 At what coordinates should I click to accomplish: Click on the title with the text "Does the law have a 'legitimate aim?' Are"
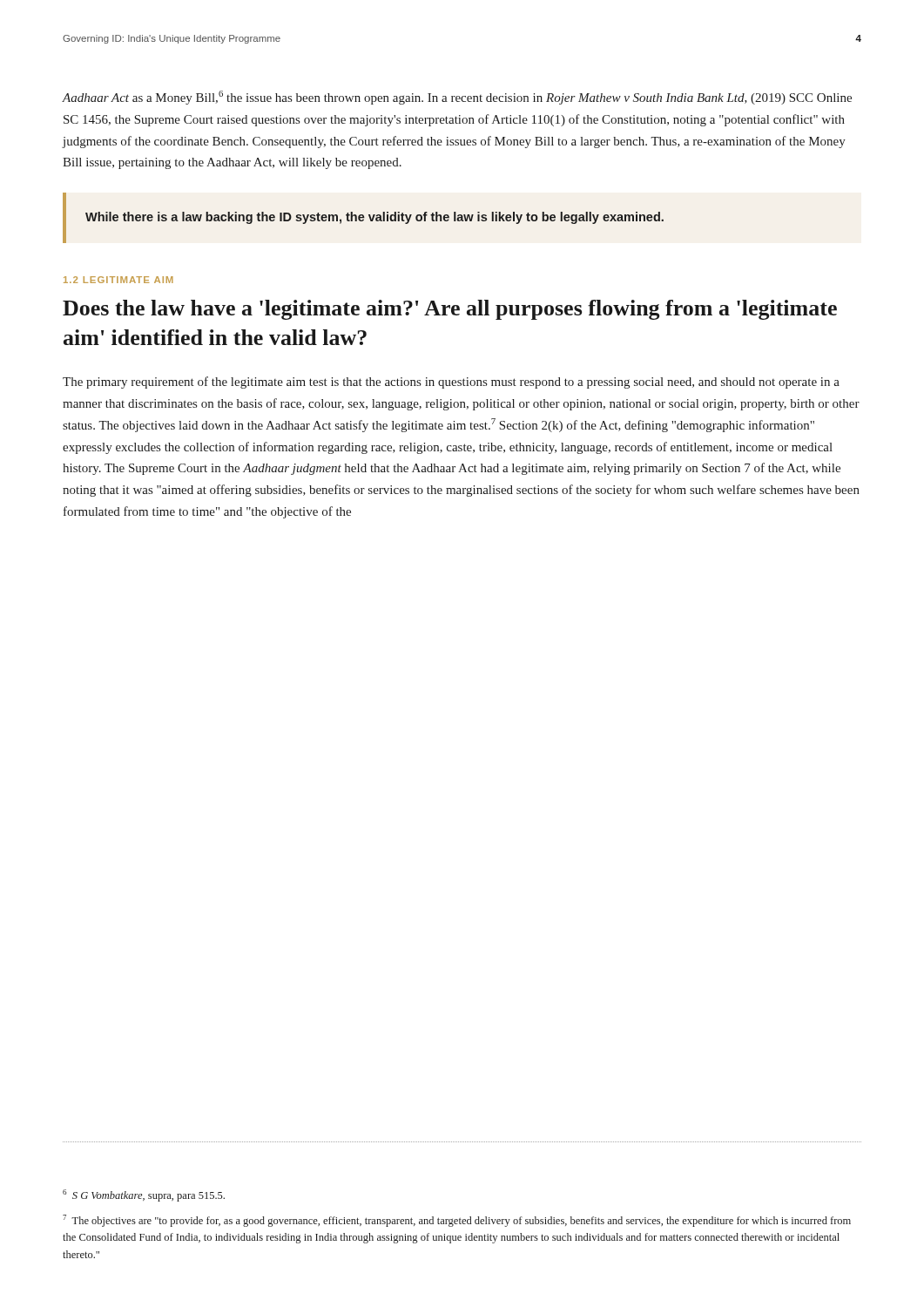tap(450, 323)
